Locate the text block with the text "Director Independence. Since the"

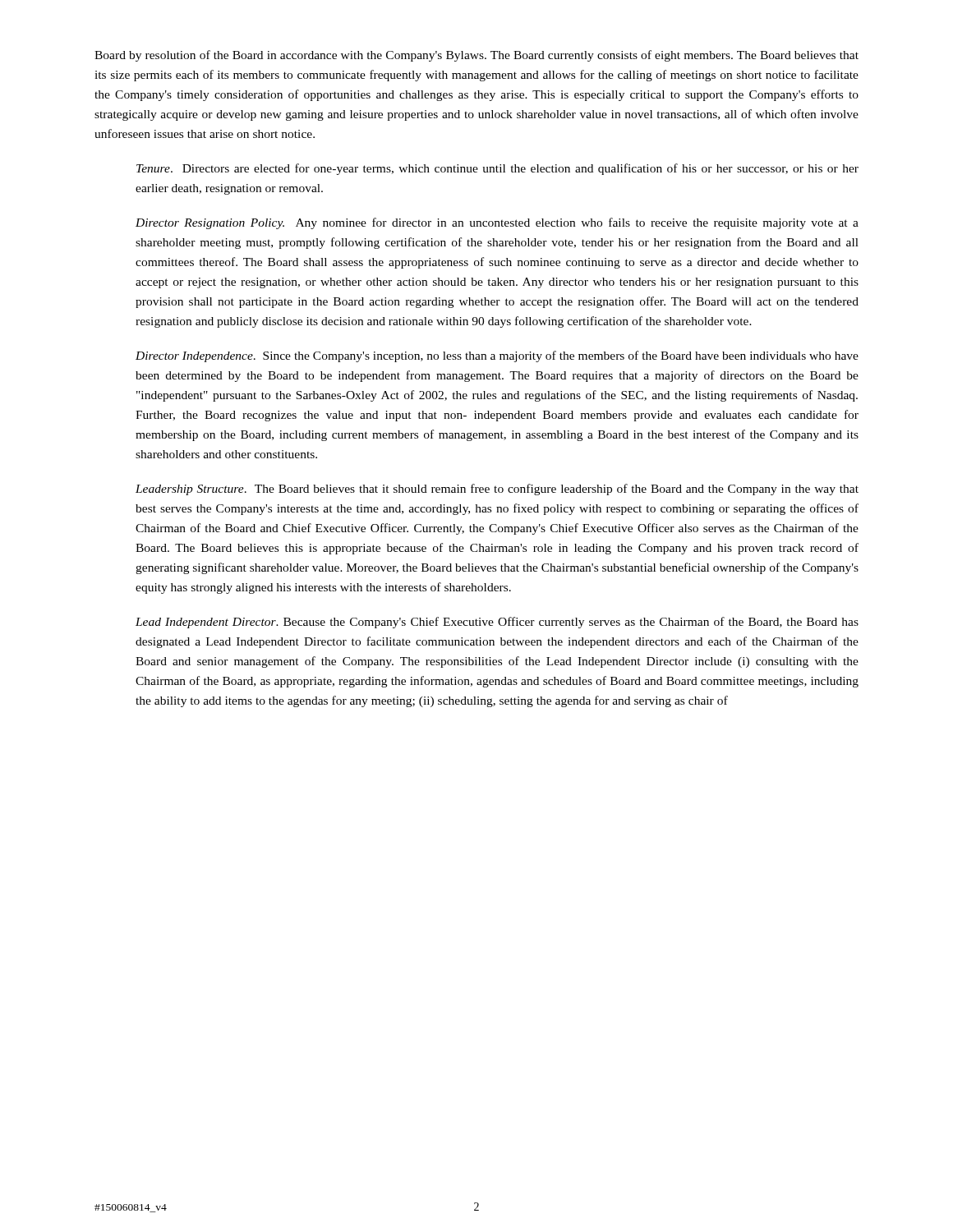click(x=497, y=405)
